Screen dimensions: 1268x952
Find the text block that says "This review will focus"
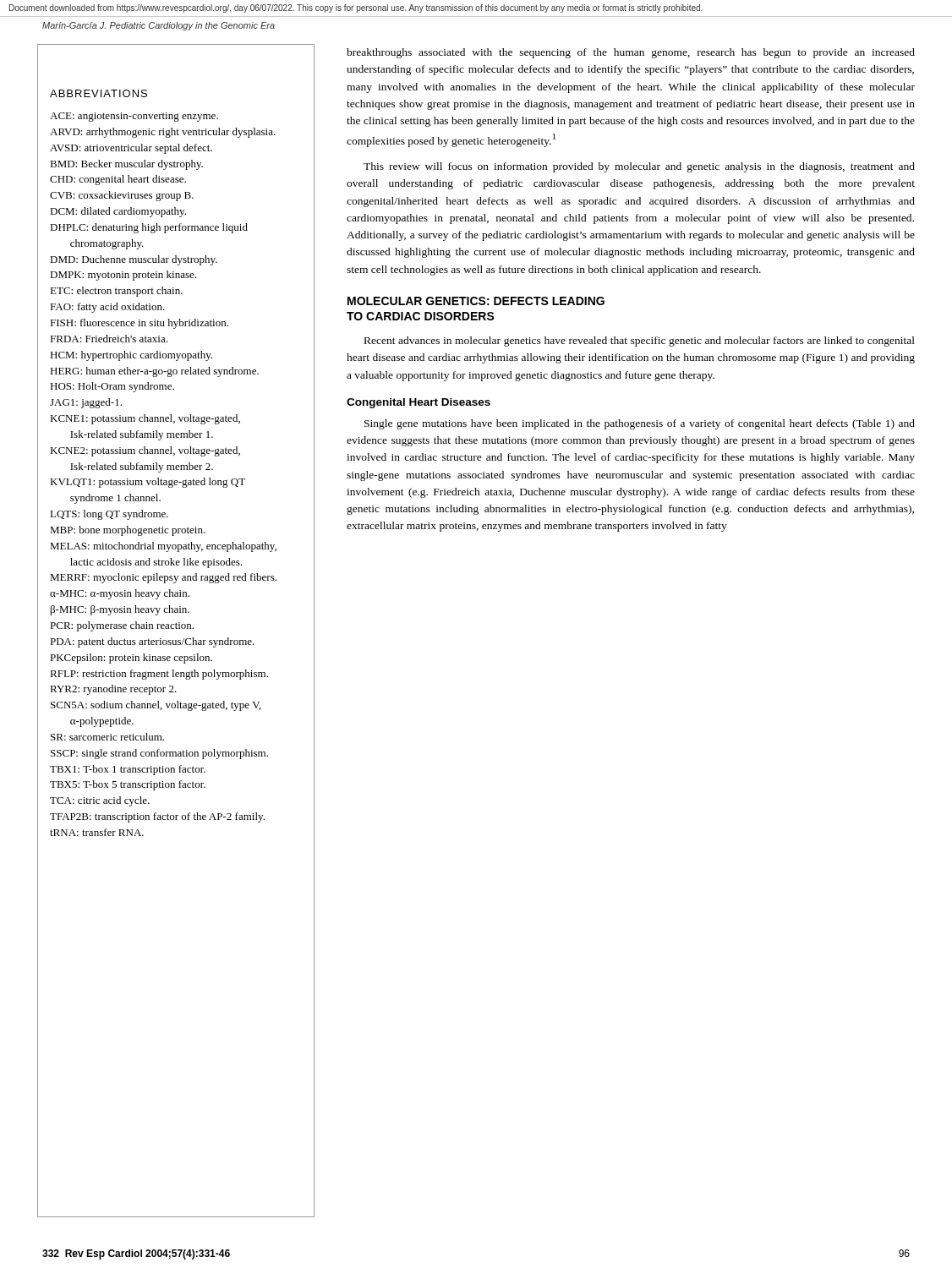pyautogui.click(x=631, y=218)
